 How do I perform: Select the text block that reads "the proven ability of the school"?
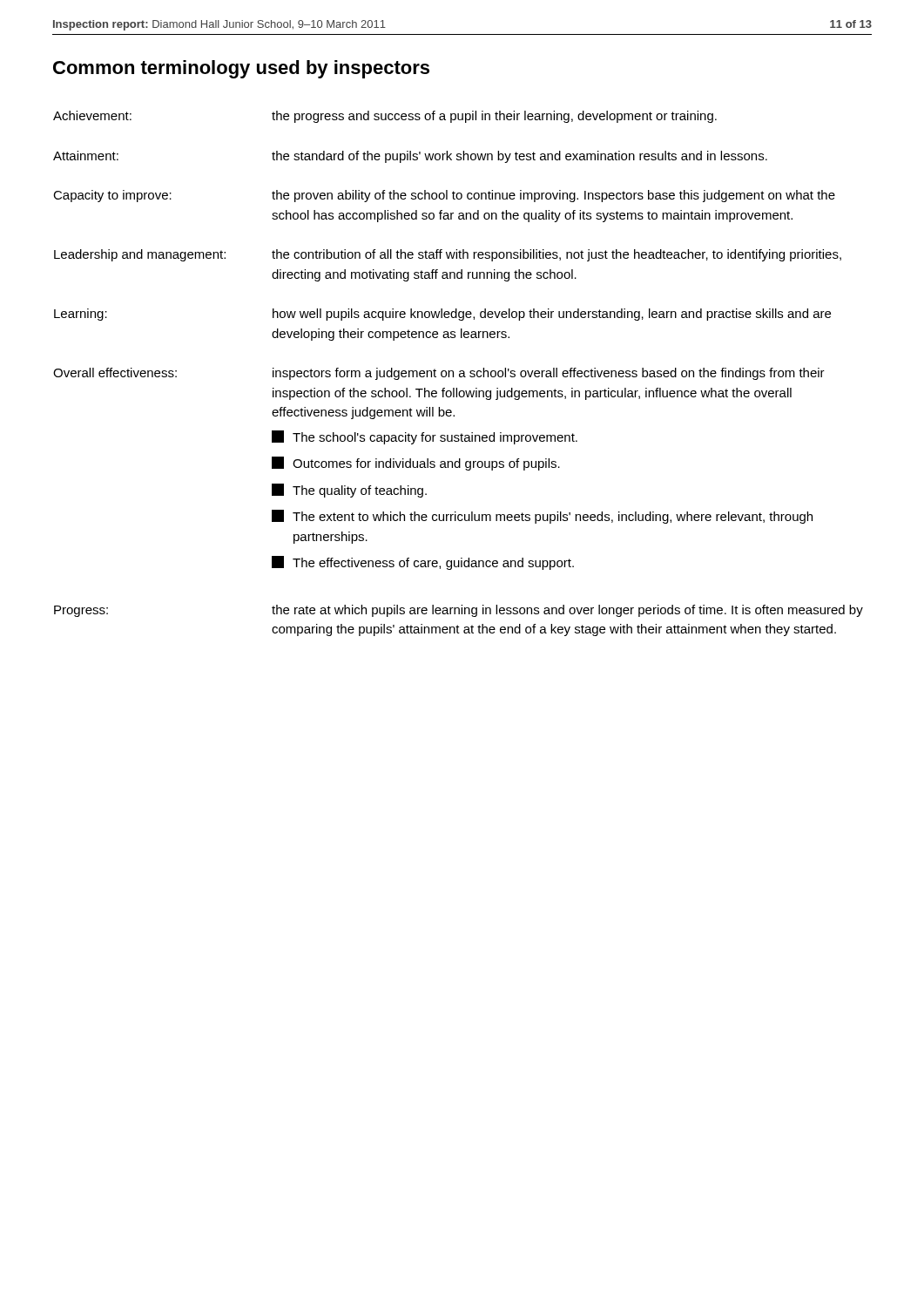pyautogui.click(x=553, y=205)
